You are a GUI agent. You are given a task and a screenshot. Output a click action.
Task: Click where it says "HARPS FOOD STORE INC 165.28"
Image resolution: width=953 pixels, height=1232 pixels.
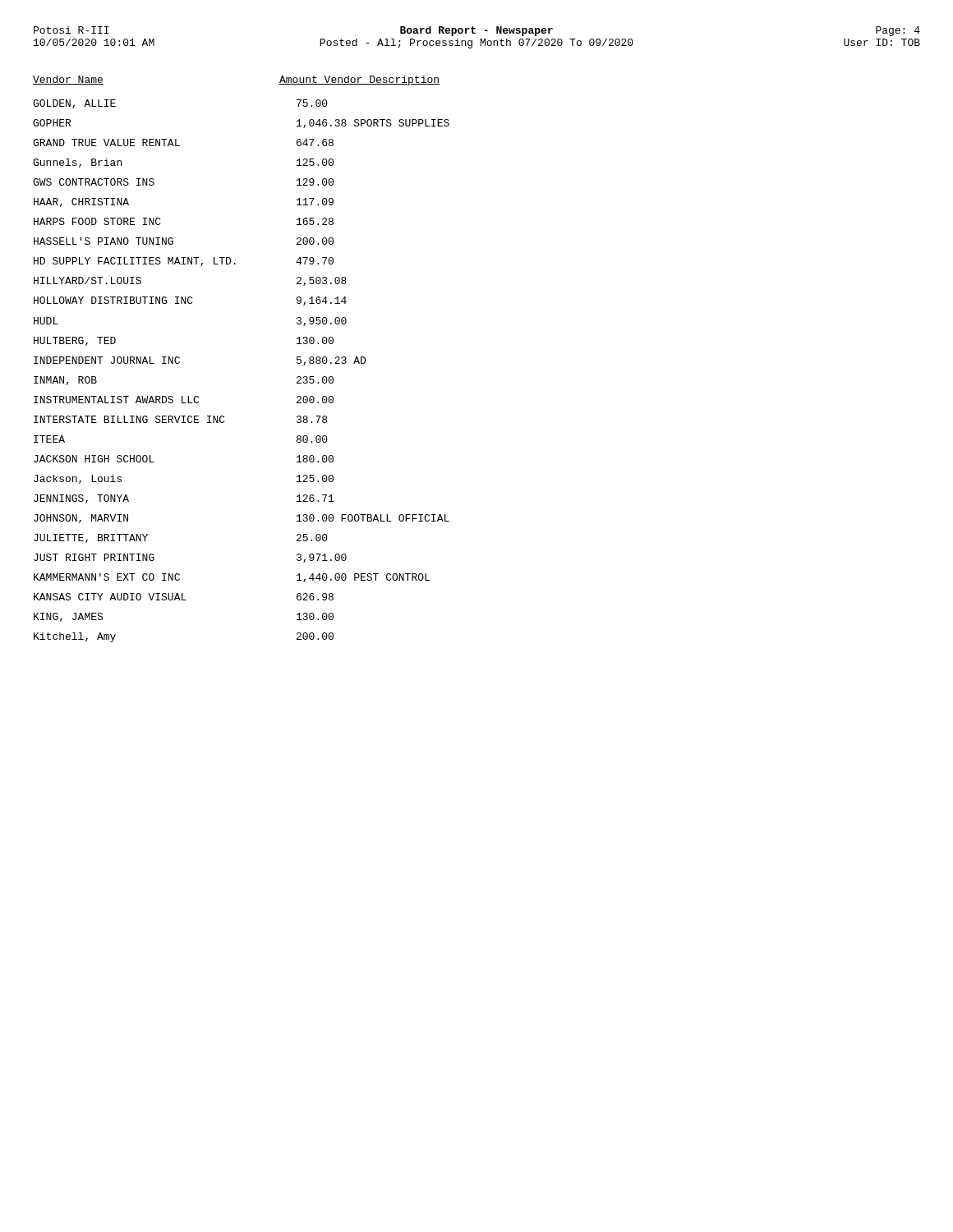coord(92,221)
